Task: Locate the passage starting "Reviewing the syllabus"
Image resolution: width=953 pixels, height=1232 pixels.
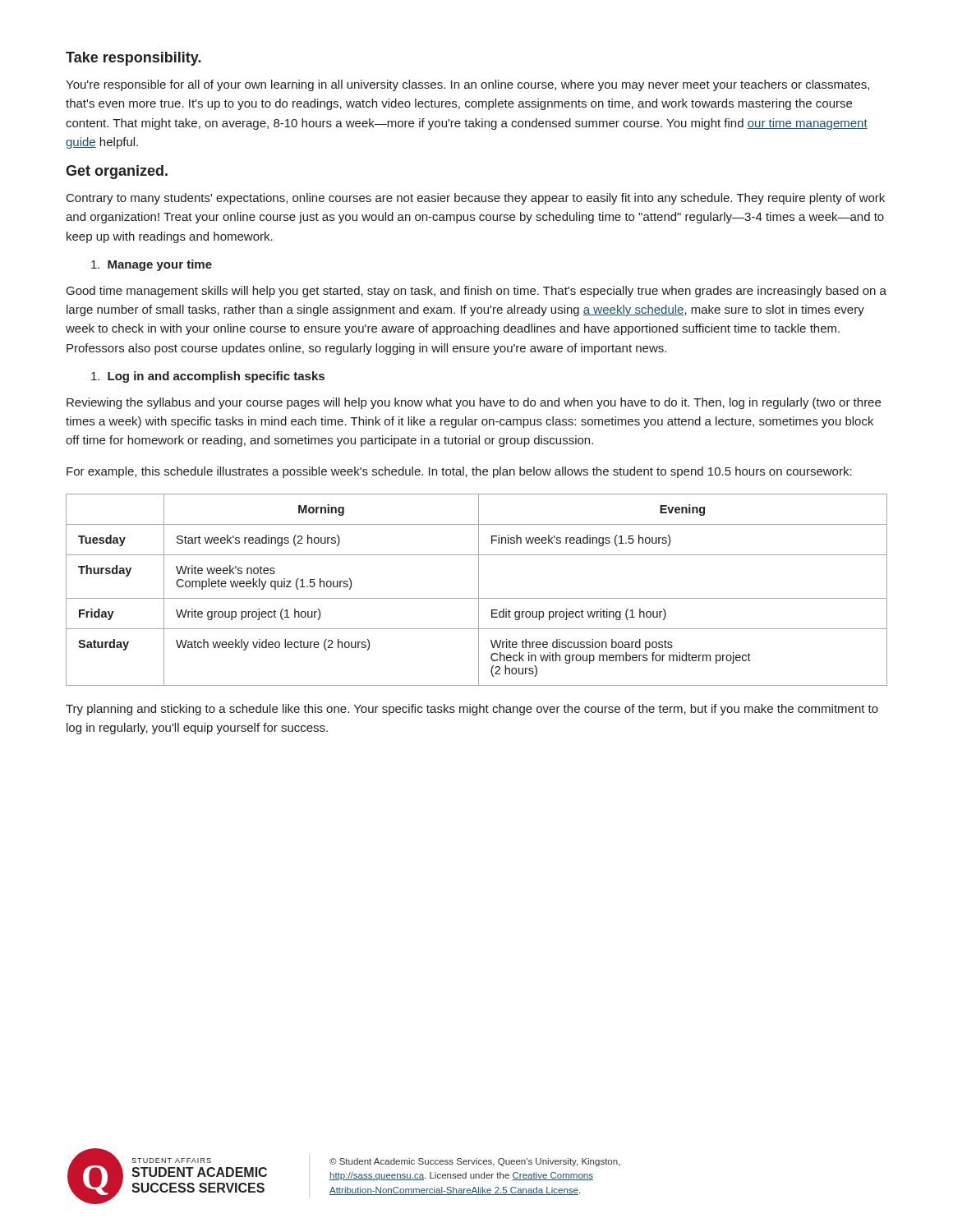Action: click(x=476, y=421)
